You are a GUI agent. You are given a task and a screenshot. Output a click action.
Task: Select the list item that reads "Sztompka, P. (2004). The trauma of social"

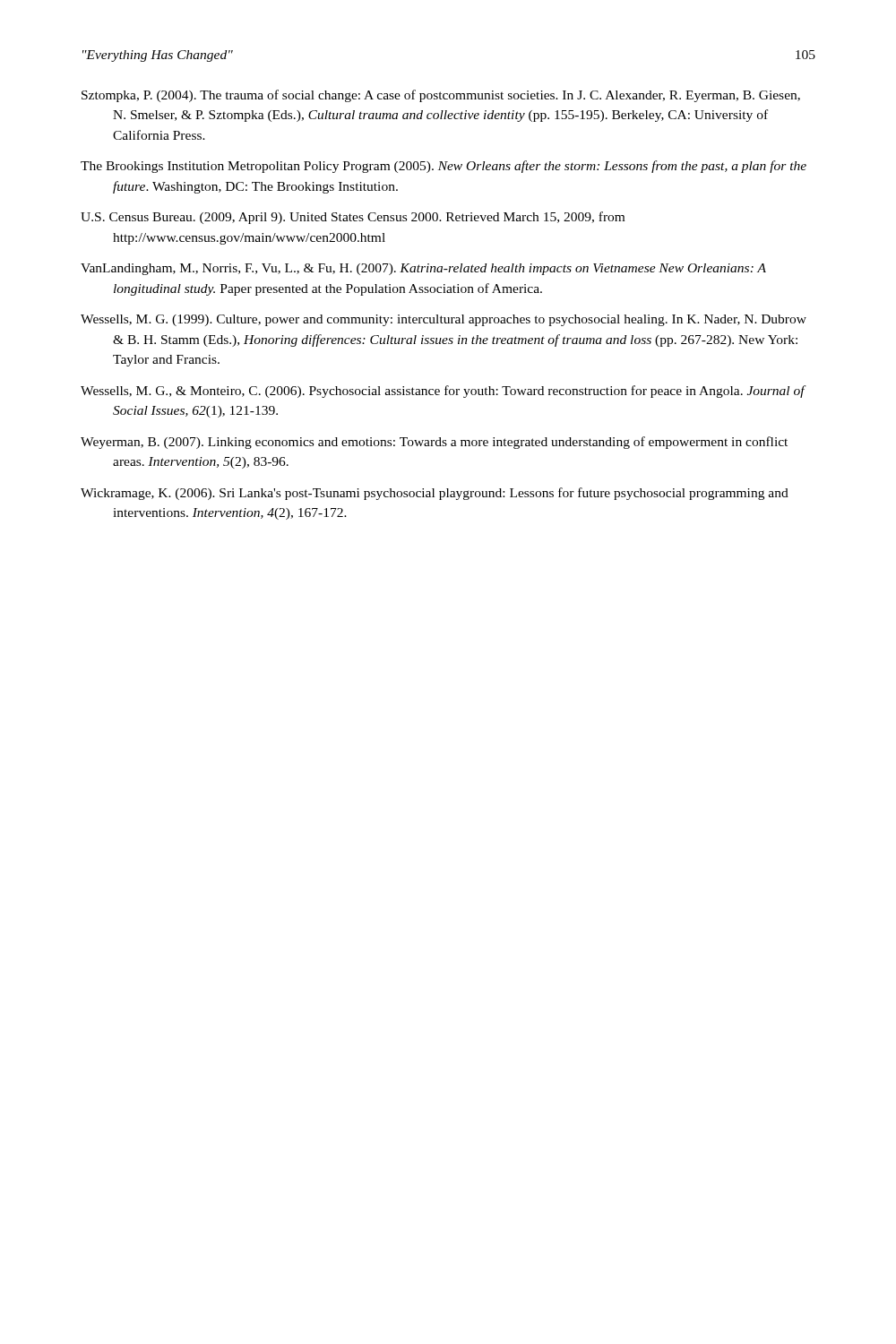click(x=441, y=115)
